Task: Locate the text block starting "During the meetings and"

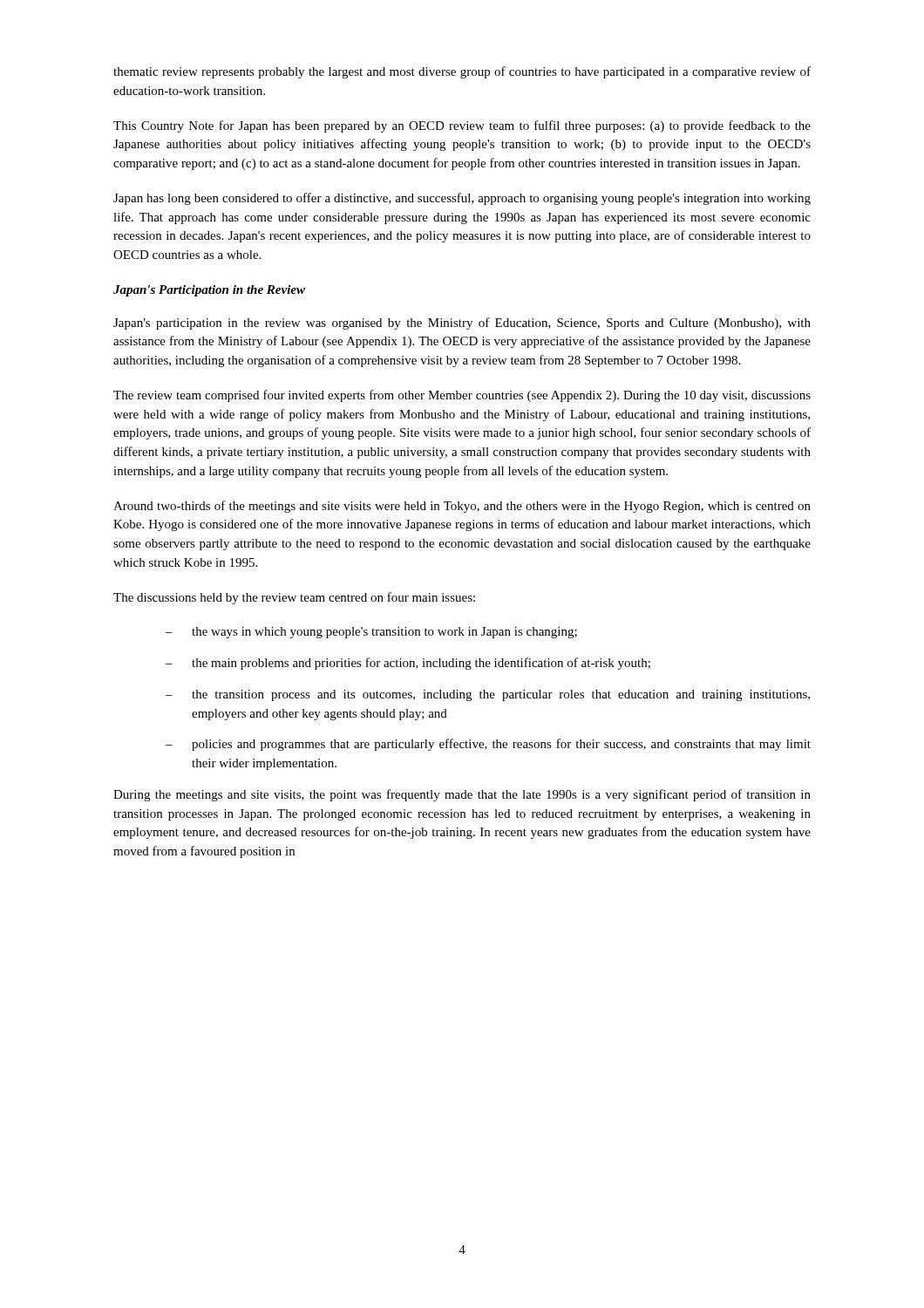Action: (462, 823)
